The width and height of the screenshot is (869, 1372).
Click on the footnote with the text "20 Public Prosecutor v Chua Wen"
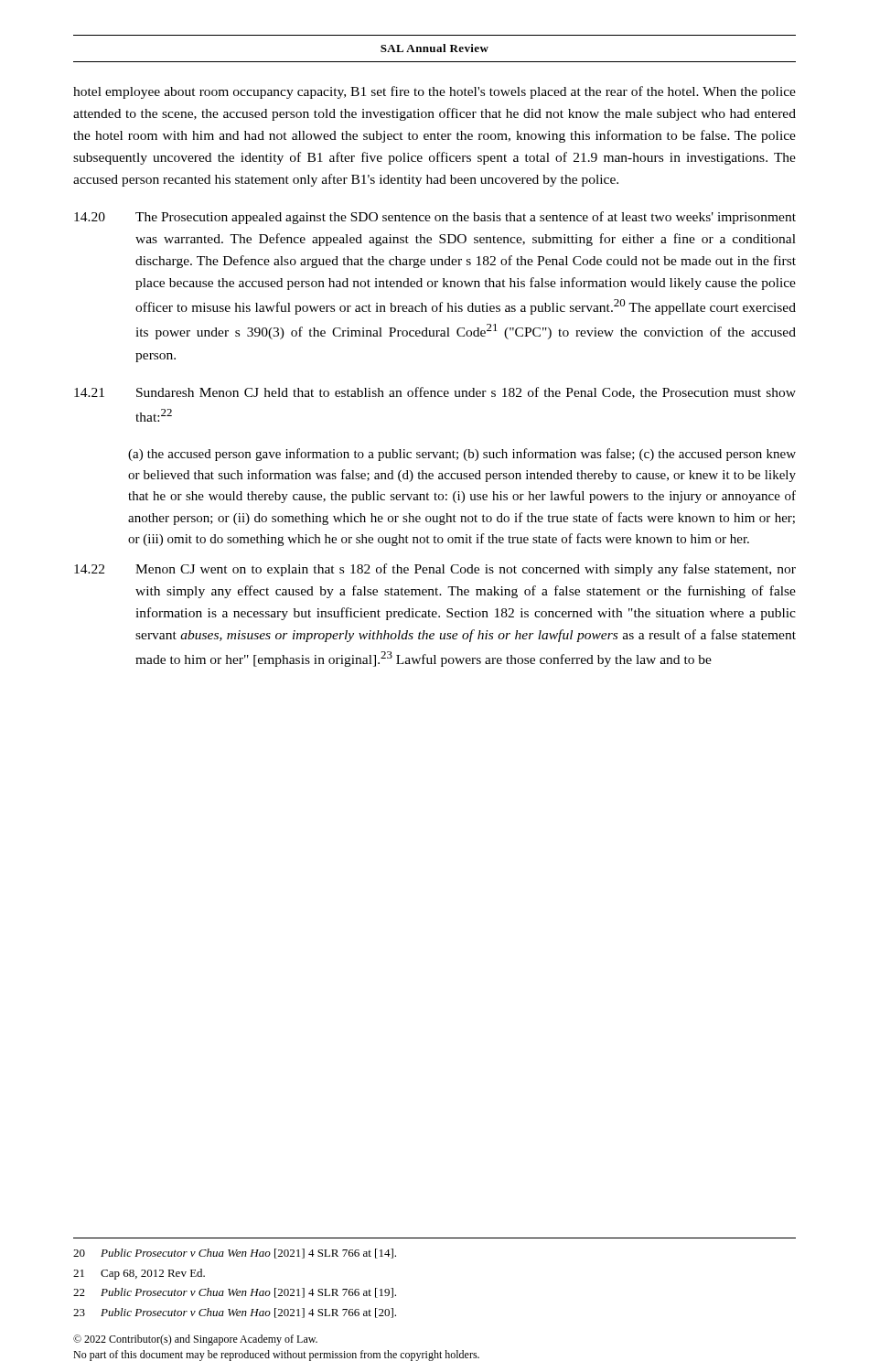tap(235, 1254)
